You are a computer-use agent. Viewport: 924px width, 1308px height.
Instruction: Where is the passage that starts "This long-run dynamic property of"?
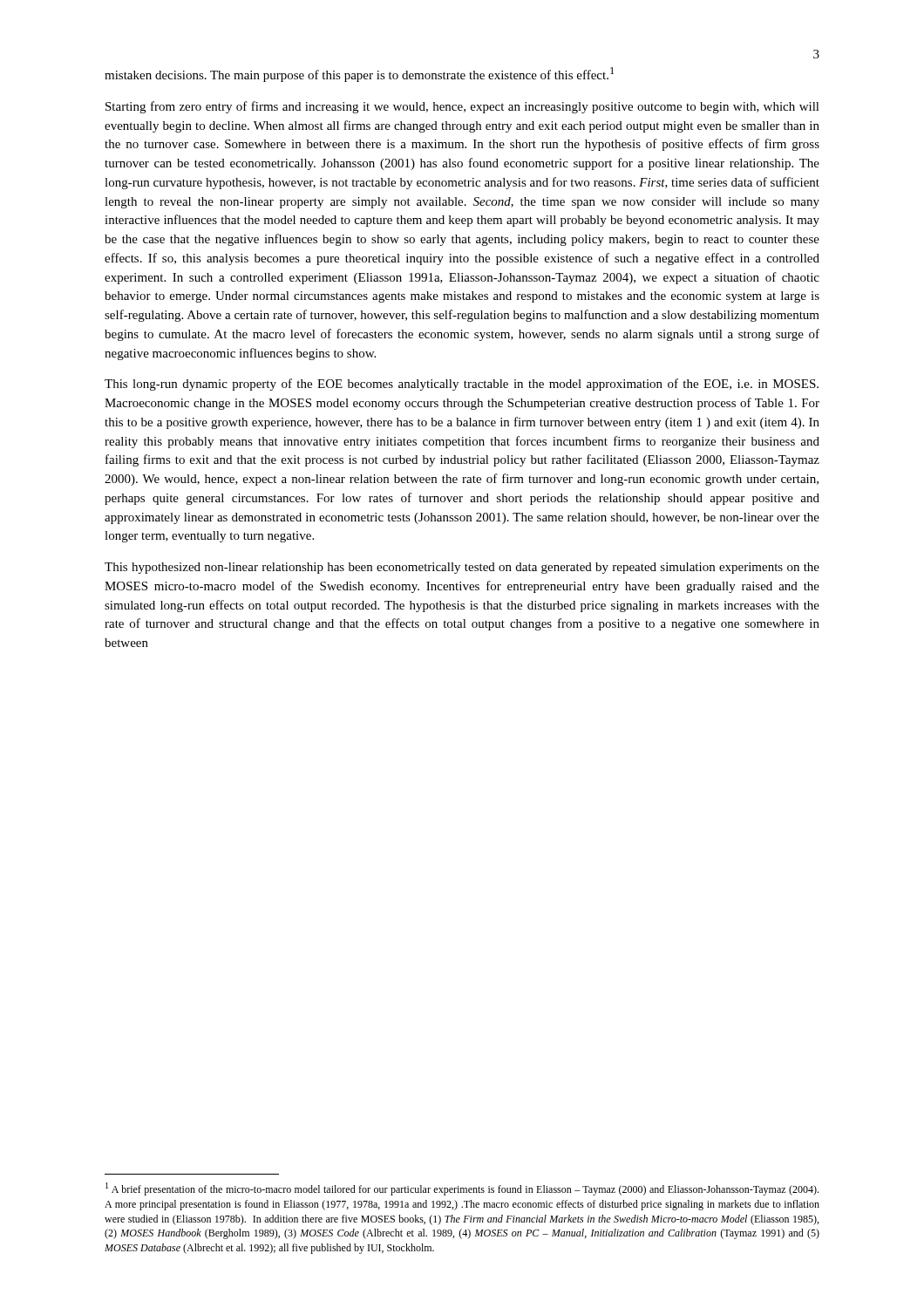coord(462,460)
